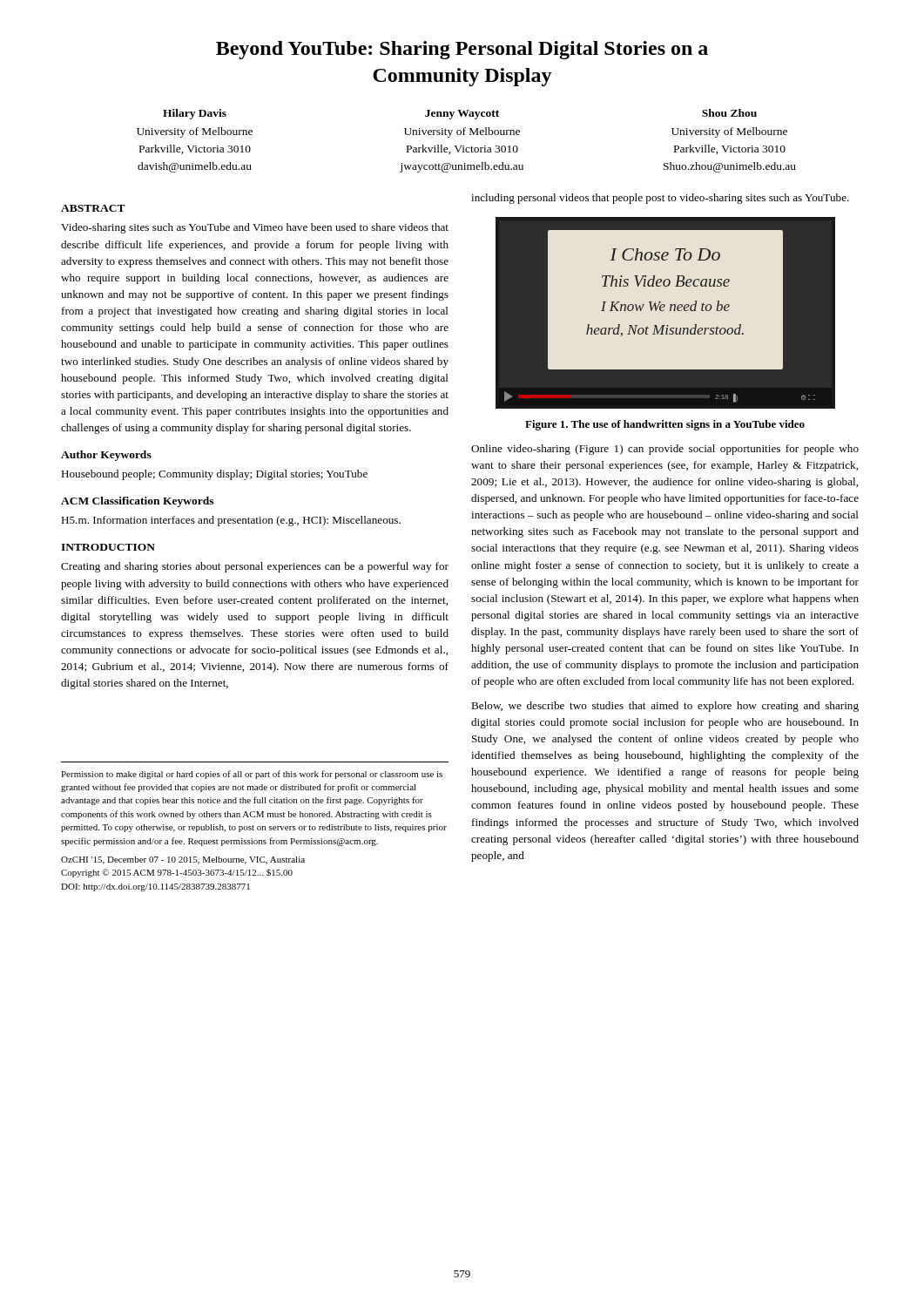
Task: Click on the text block that reads "Jenny Waycott University of Melbourne Parkville, Victoria 3010"
Action: [x=462, y=140]
